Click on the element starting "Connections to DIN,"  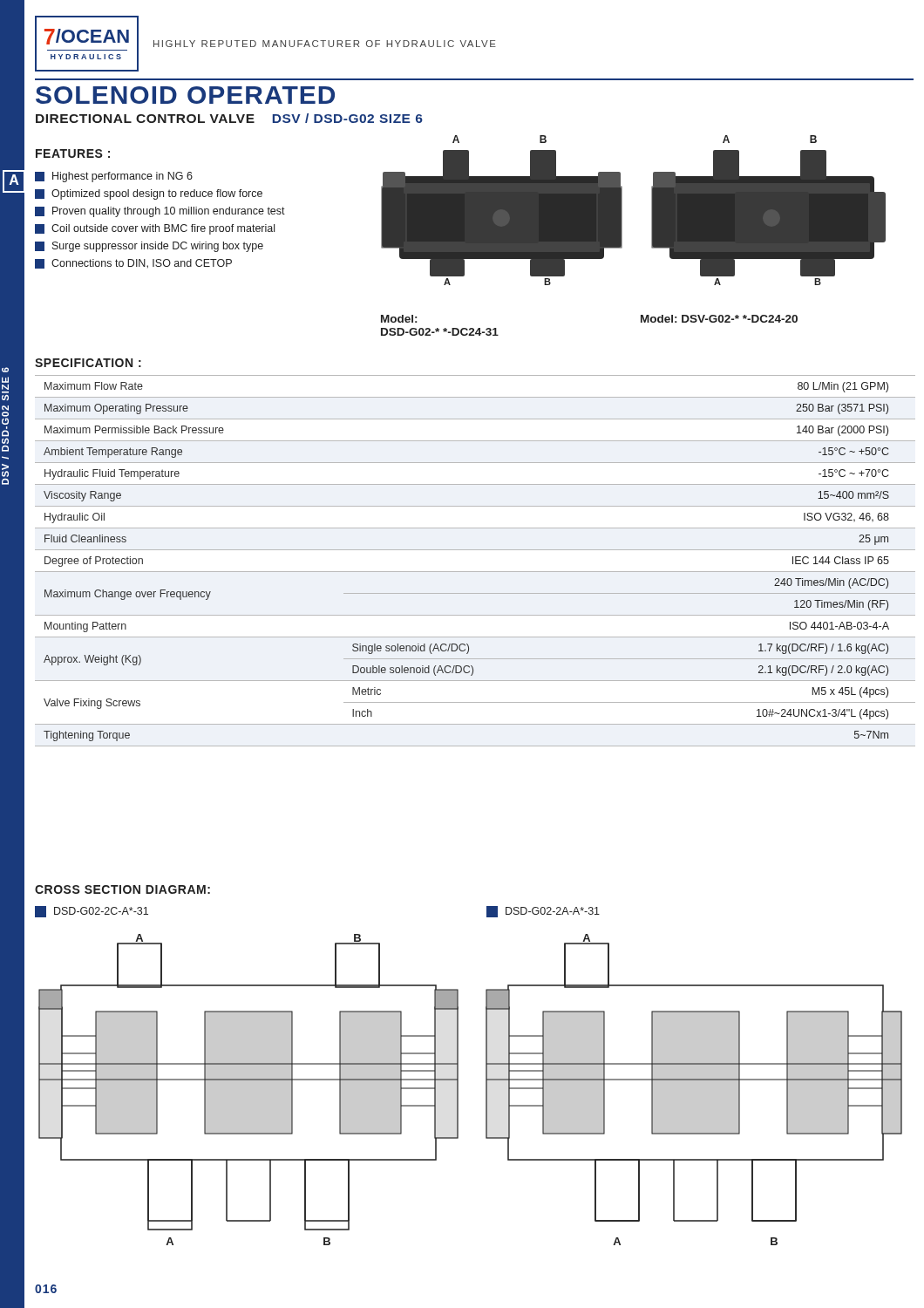tap(134, 263)
